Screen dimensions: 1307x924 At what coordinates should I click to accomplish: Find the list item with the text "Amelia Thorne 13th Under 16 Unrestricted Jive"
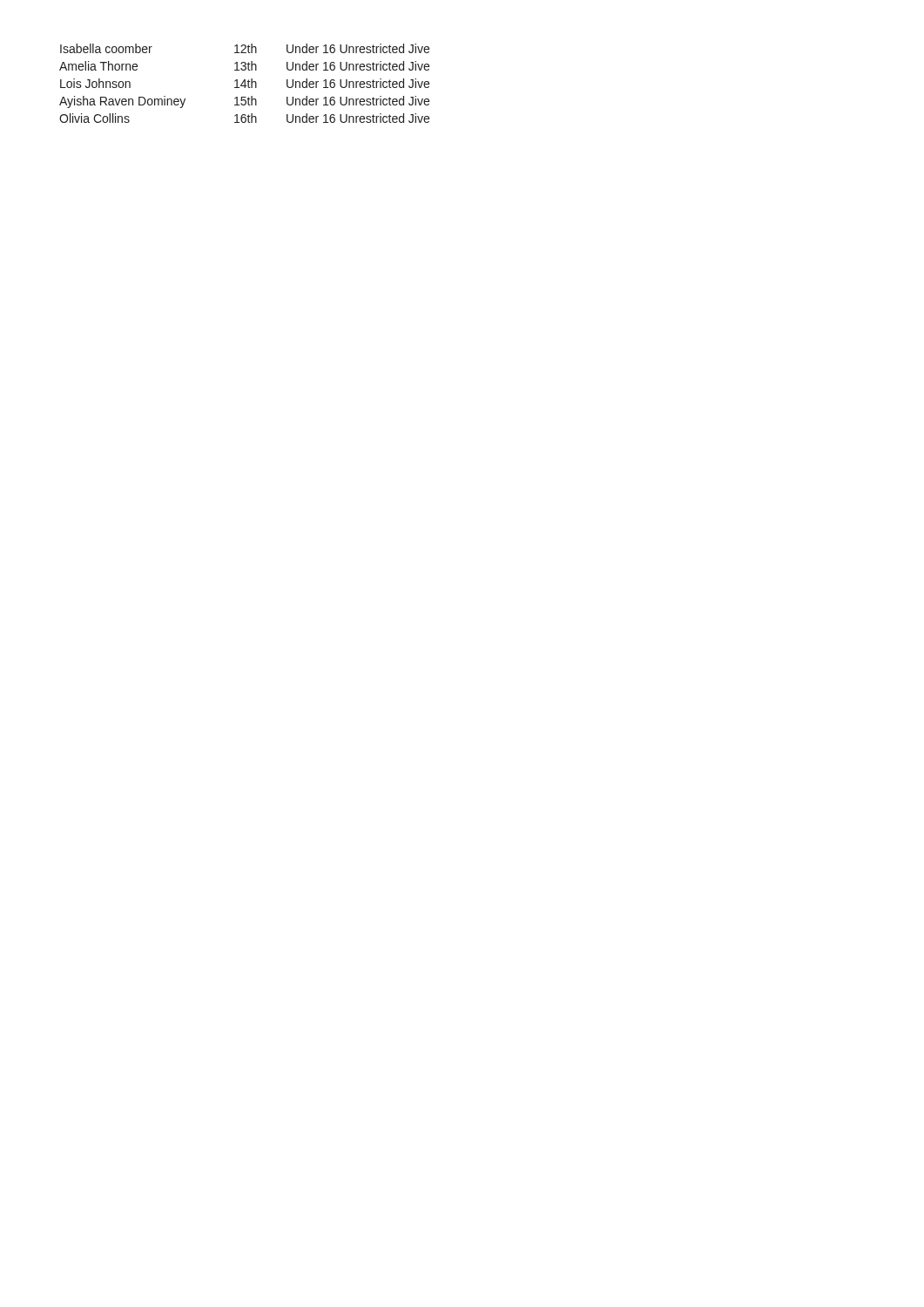(245, 66)
